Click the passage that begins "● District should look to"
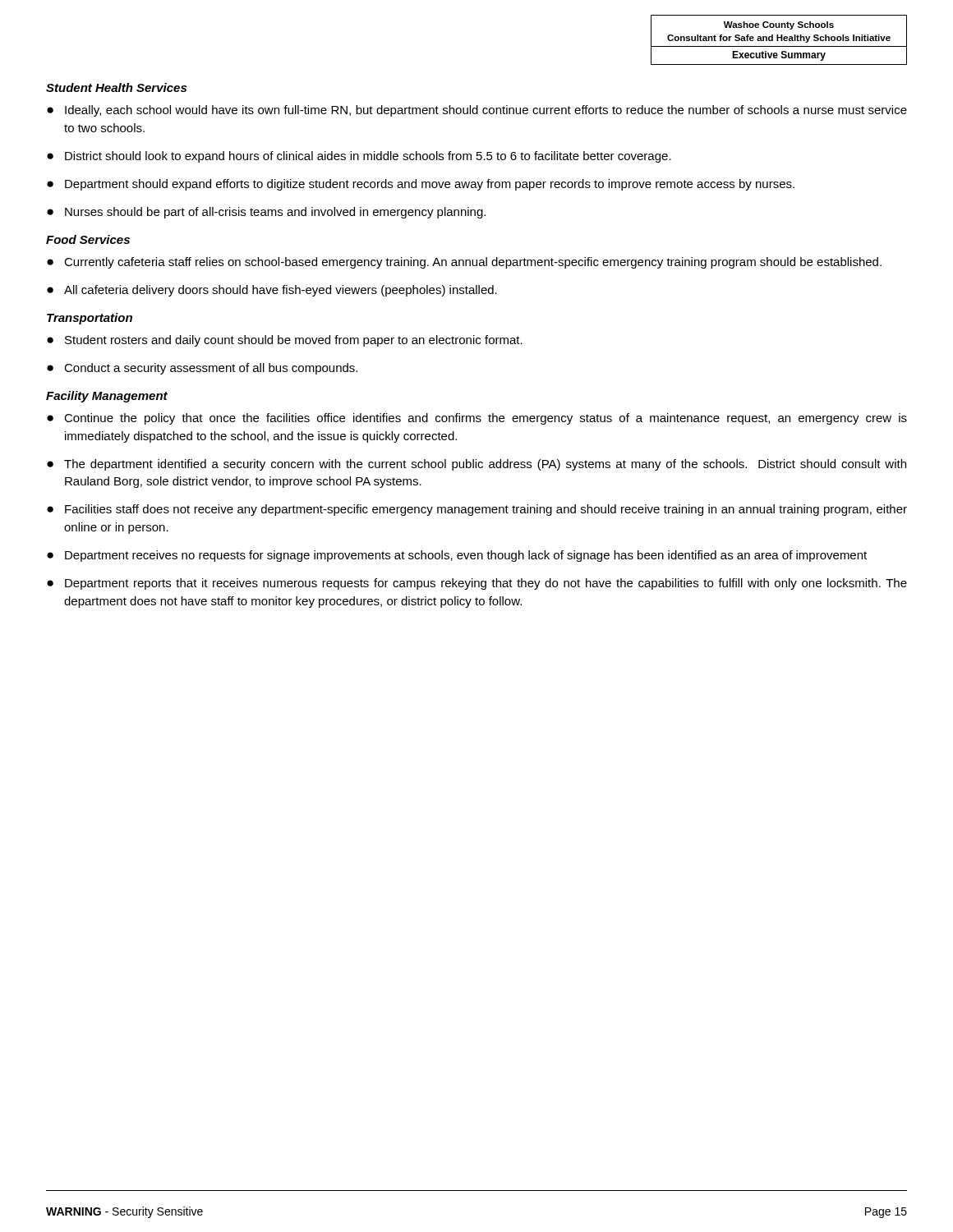 coord(476,156)
